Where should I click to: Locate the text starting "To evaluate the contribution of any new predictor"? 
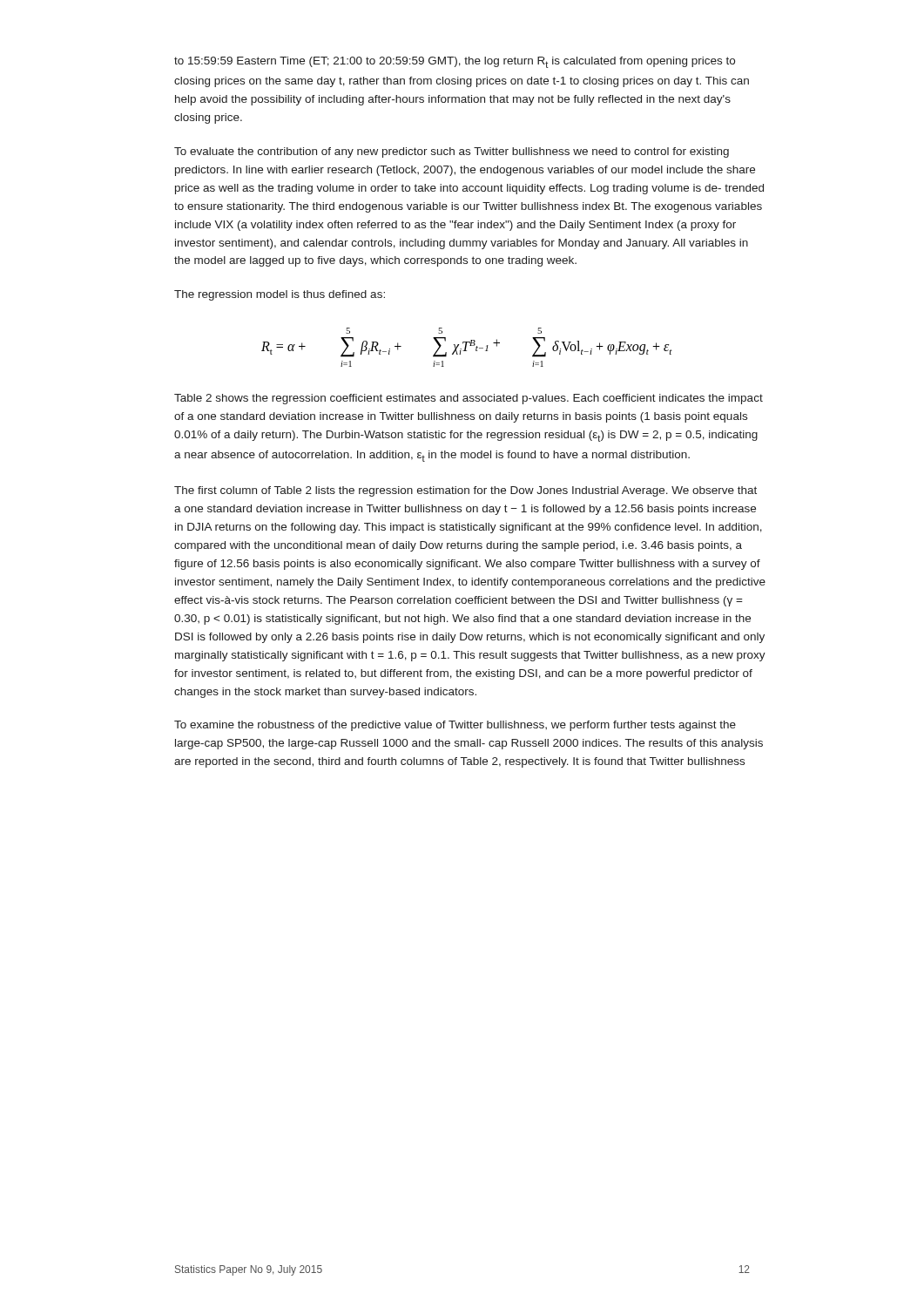click(469, 206)
